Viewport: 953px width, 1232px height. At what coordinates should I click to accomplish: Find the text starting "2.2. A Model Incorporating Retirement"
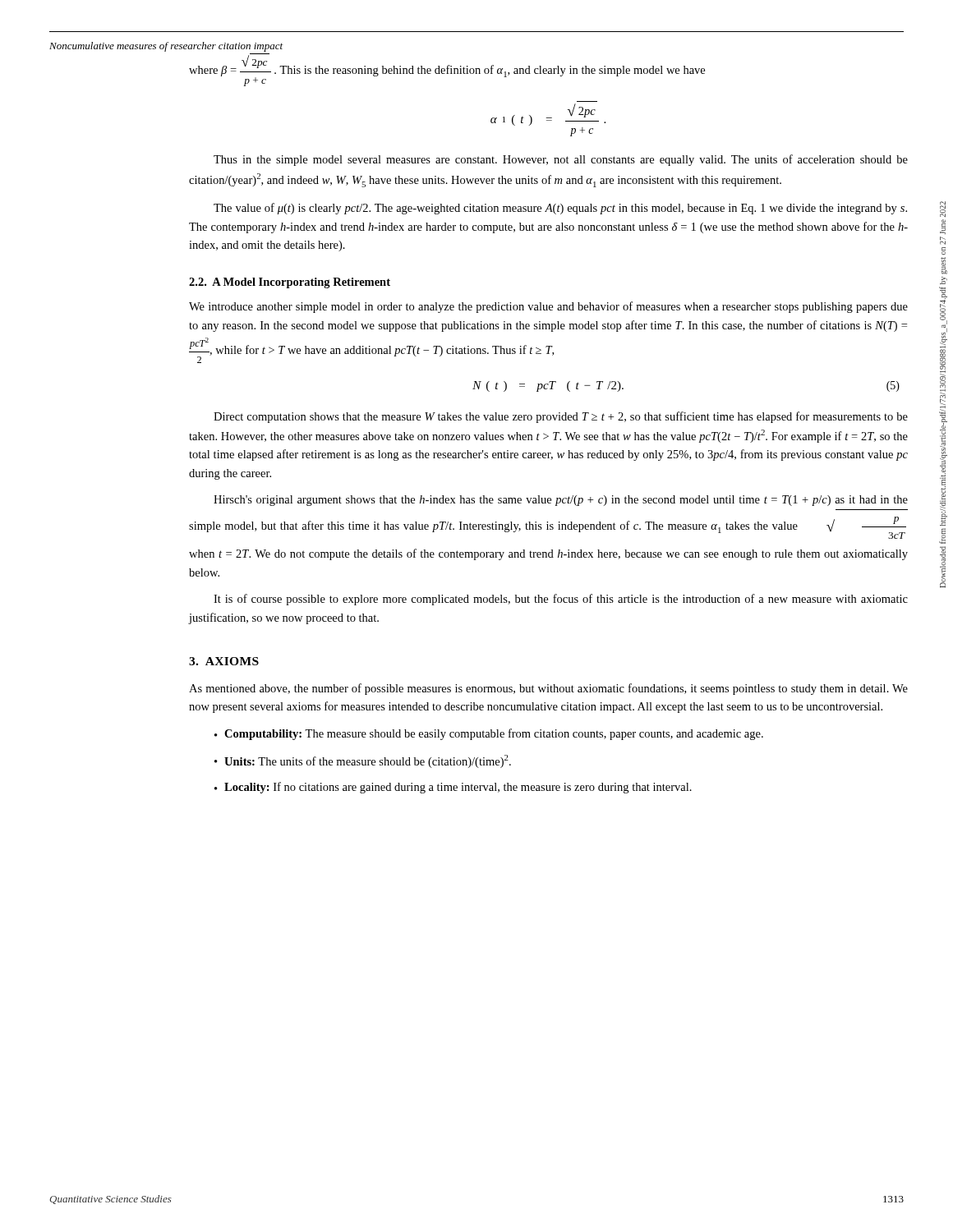[290, 281]
